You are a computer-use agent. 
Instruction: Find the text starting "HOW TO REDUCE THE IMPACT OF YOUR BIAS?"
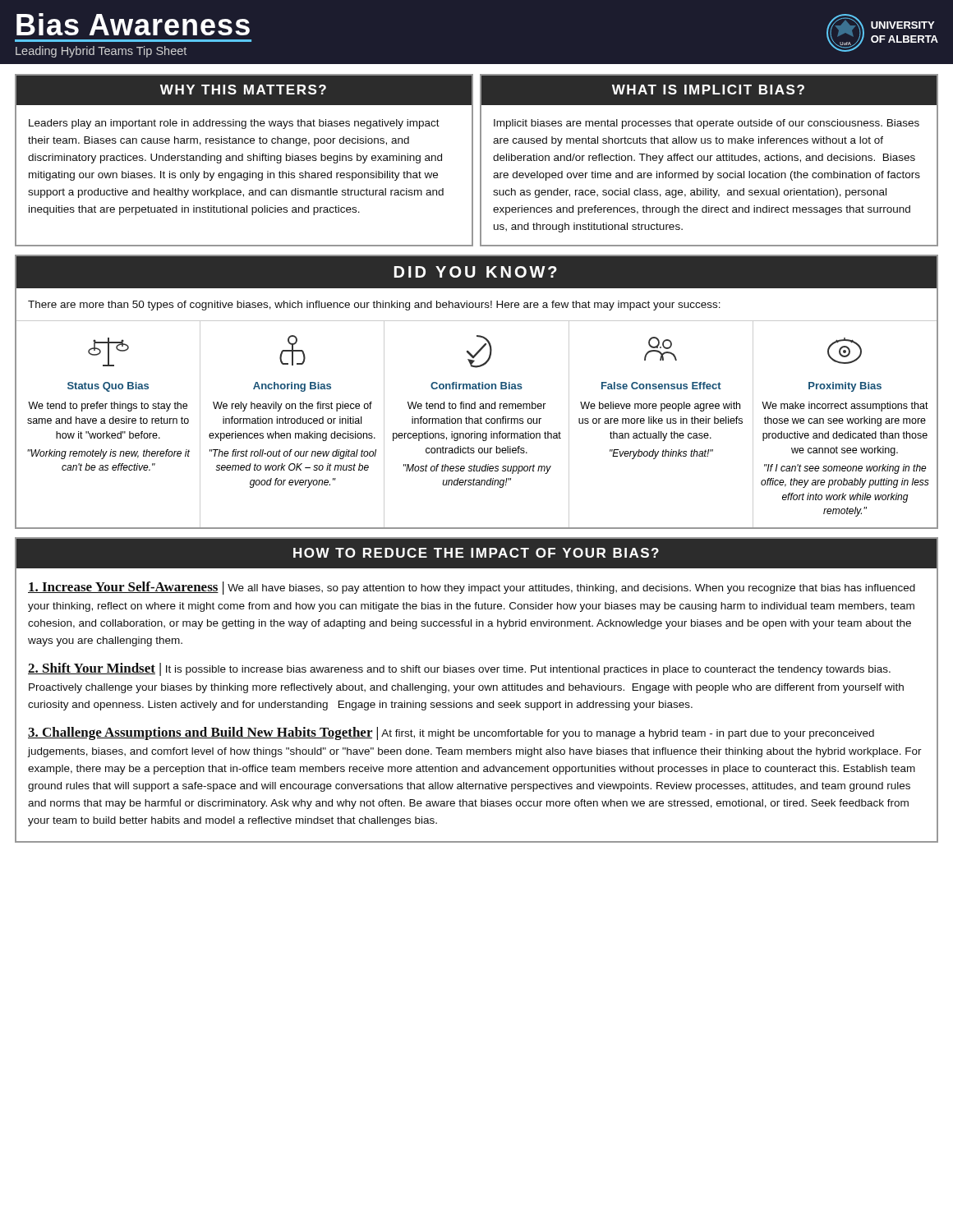pyautogui.click(x=476, y=553)
